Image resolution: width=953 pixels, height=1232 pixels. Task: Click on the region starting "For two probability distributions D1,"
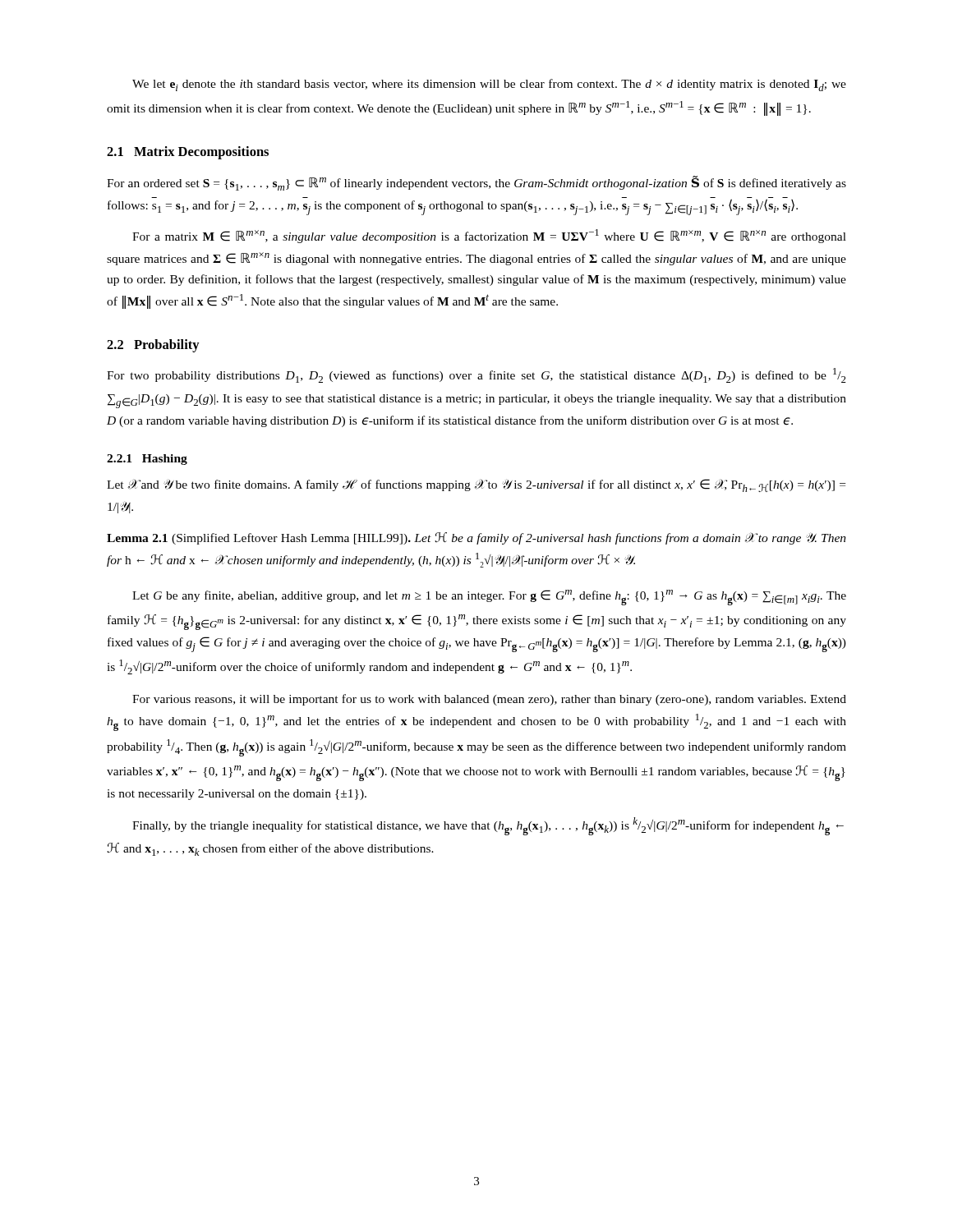476,397
